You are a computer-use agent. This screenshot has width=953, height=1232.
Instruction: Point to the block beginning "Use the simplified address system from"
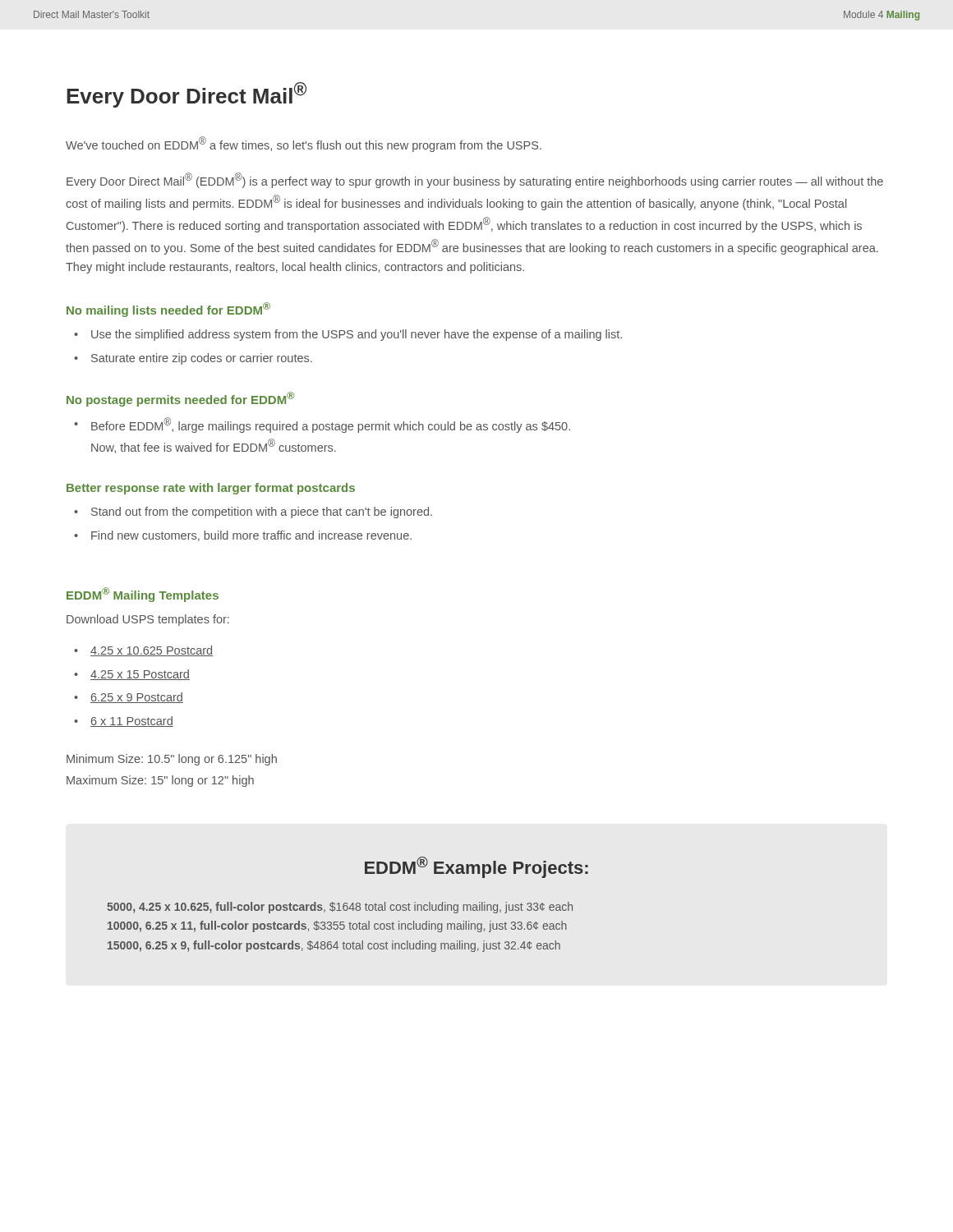pos(357,335)
